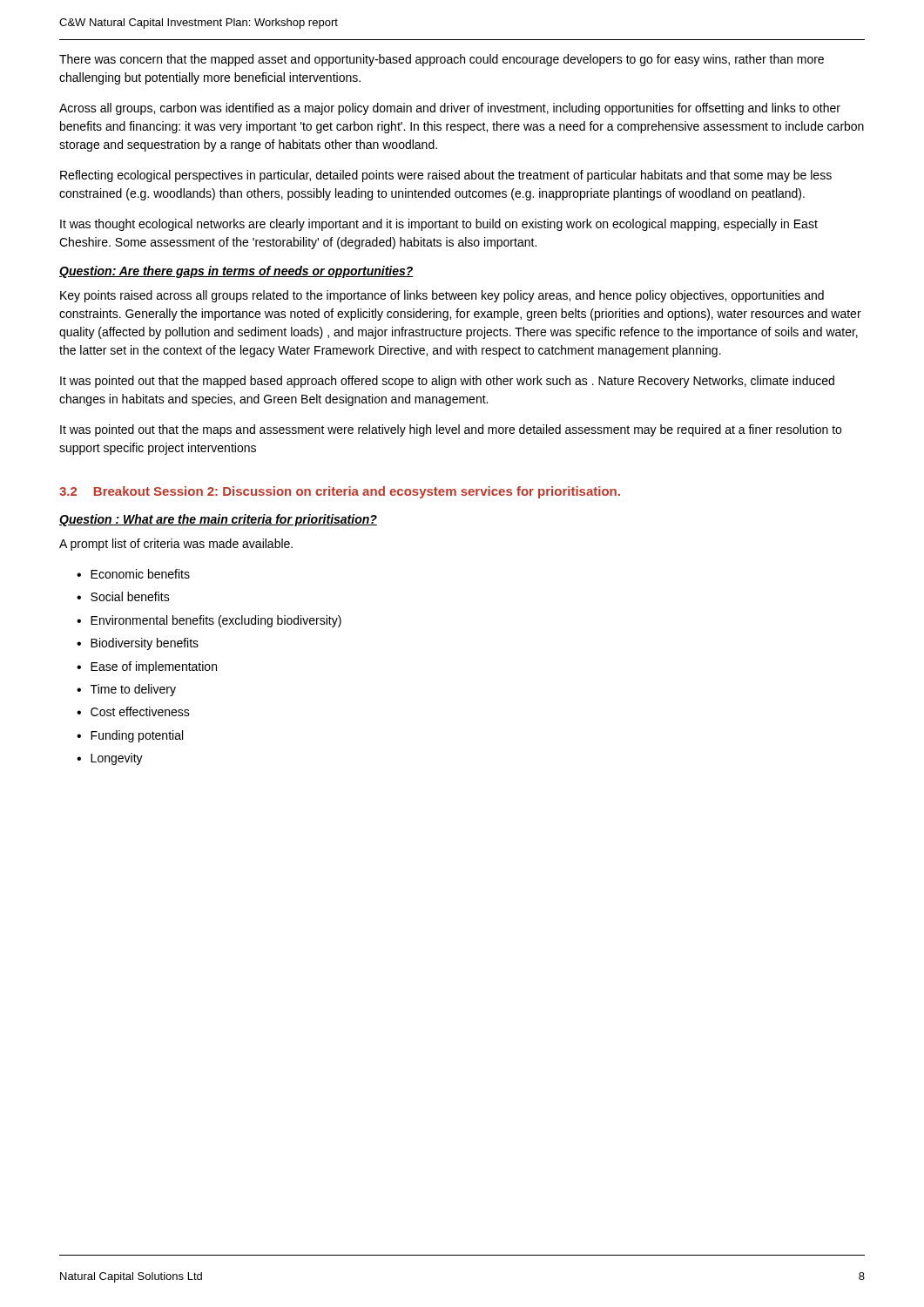The height and width of the screenshot is (1307, 924).
Task: Click on the list item containing "•Ease of implementation"
Action: tap(147, 667)
